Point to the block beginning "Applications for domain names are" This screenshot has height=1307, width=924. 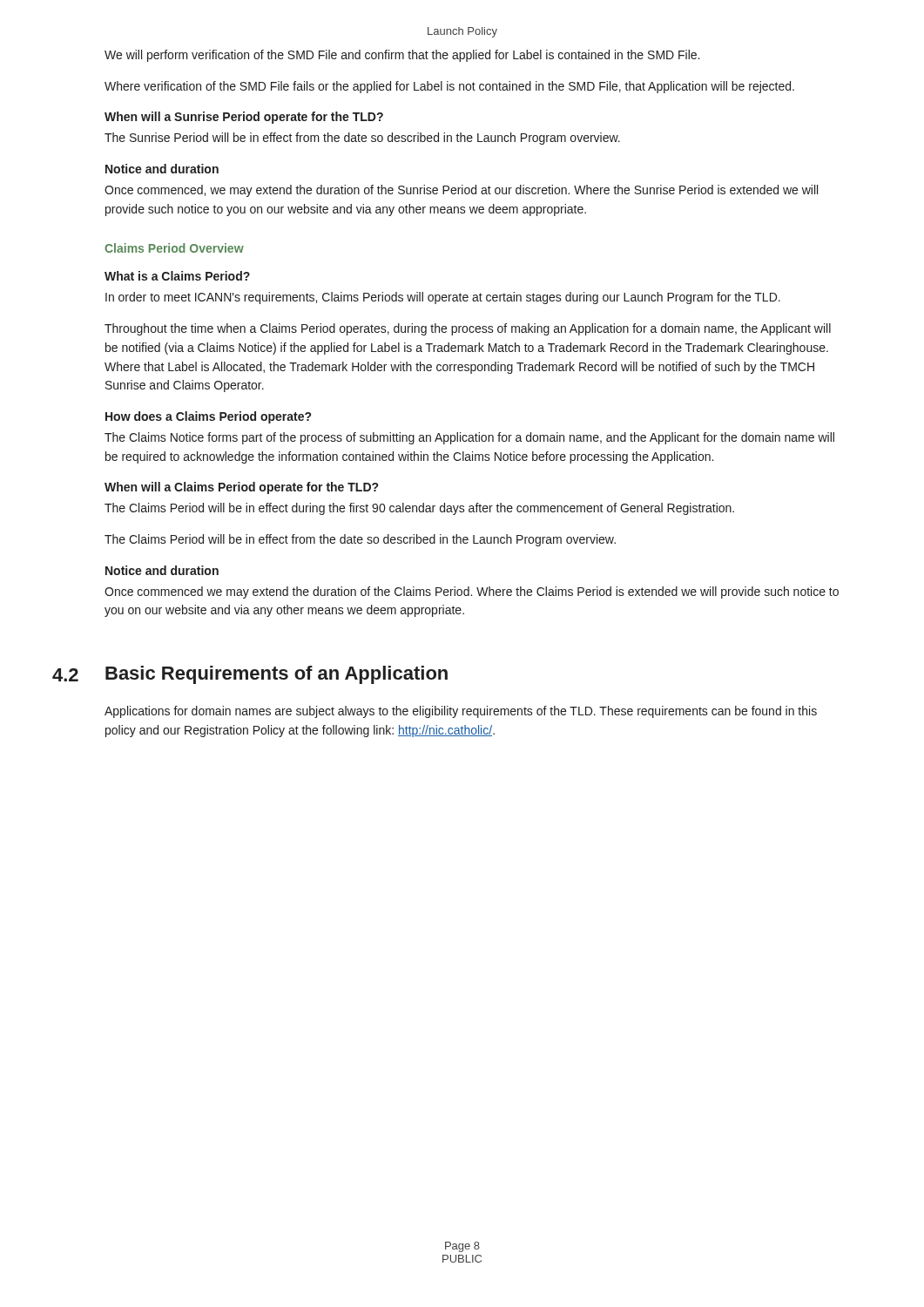tap(461, 720)
